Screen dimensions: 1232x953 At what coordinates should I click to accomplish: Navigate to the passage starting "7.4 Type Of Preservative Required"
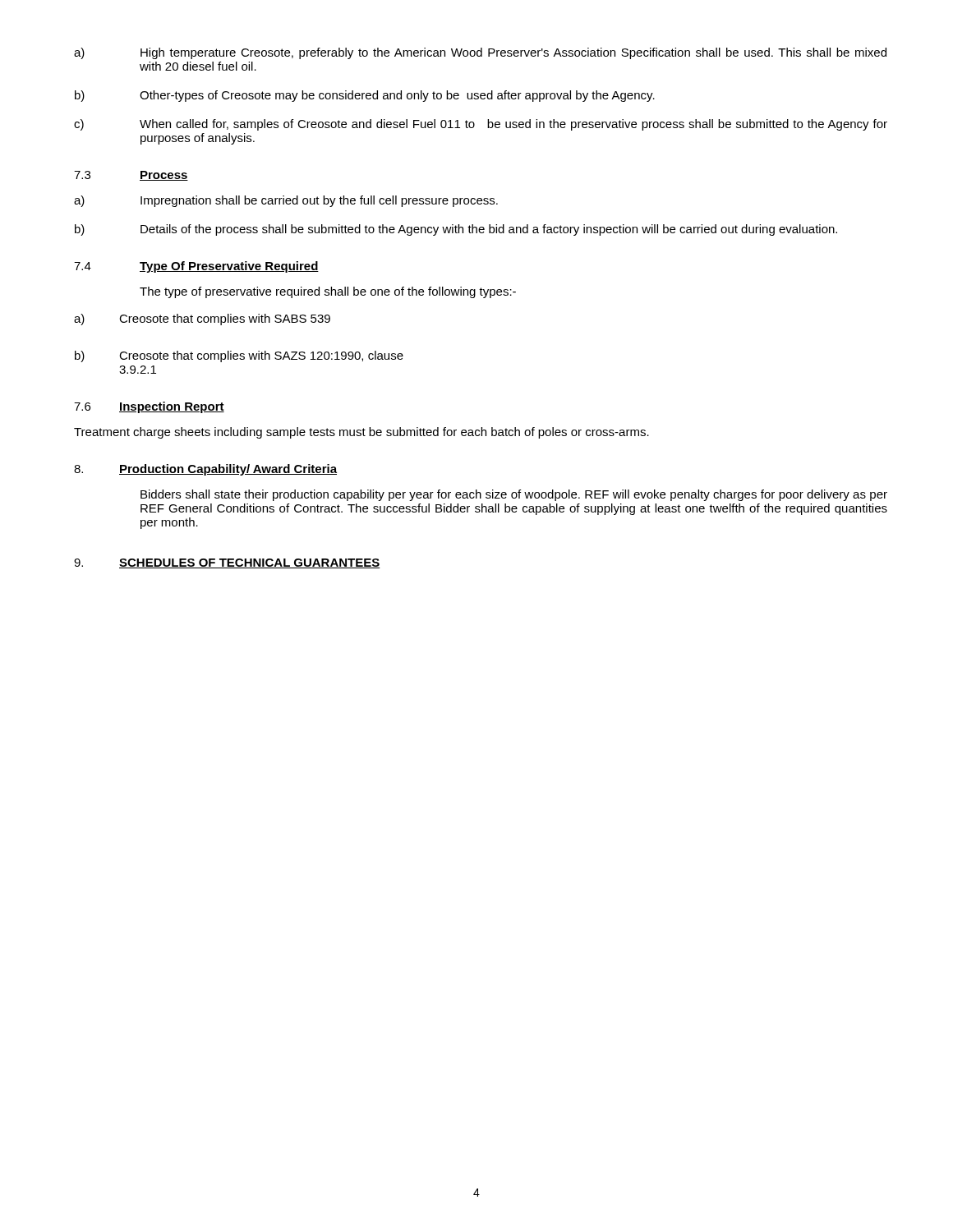click(x=196, y=266)
